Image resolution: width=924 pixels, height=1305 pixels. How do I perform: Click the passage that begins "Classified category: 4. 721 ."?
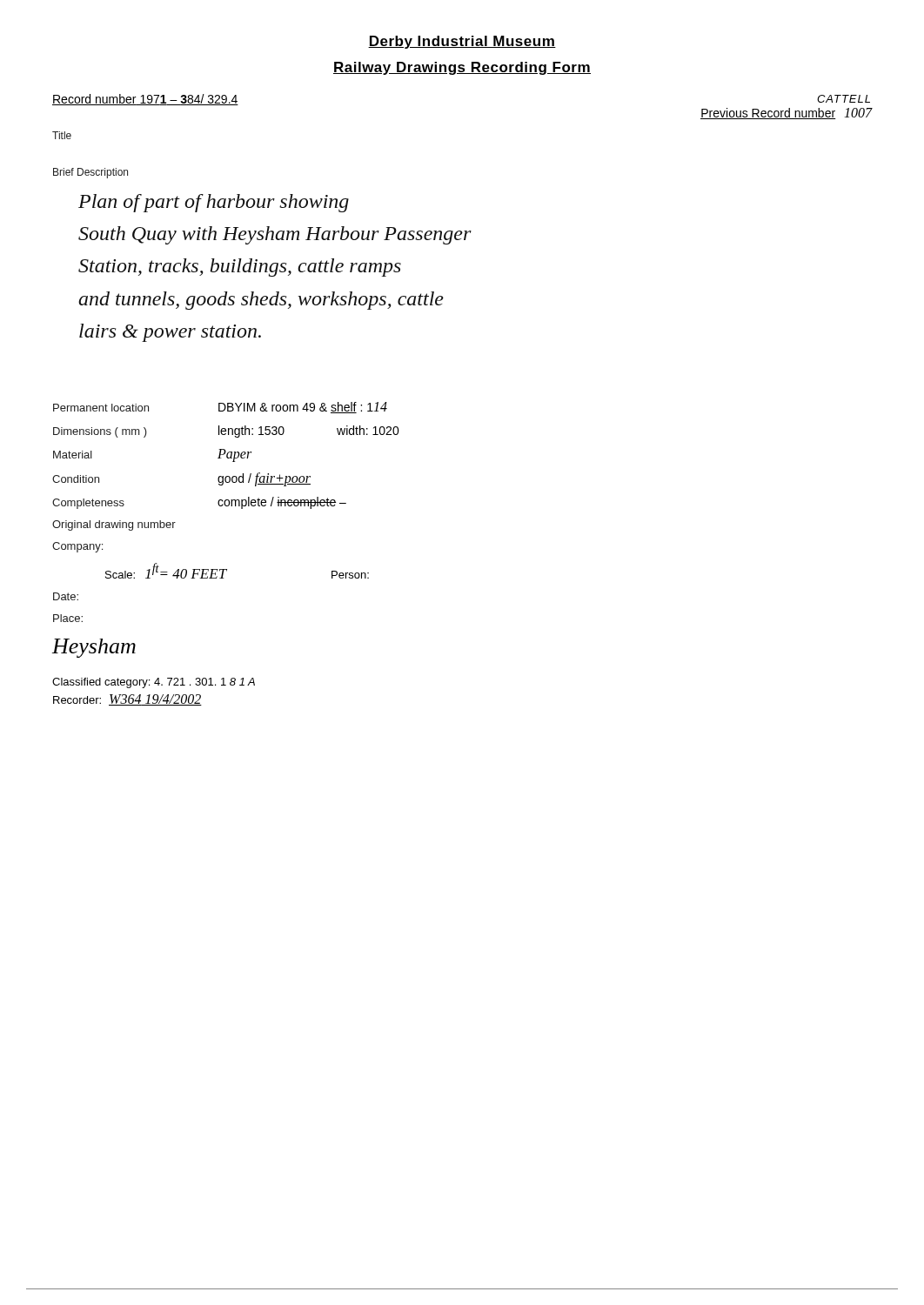tap(154, 681)
